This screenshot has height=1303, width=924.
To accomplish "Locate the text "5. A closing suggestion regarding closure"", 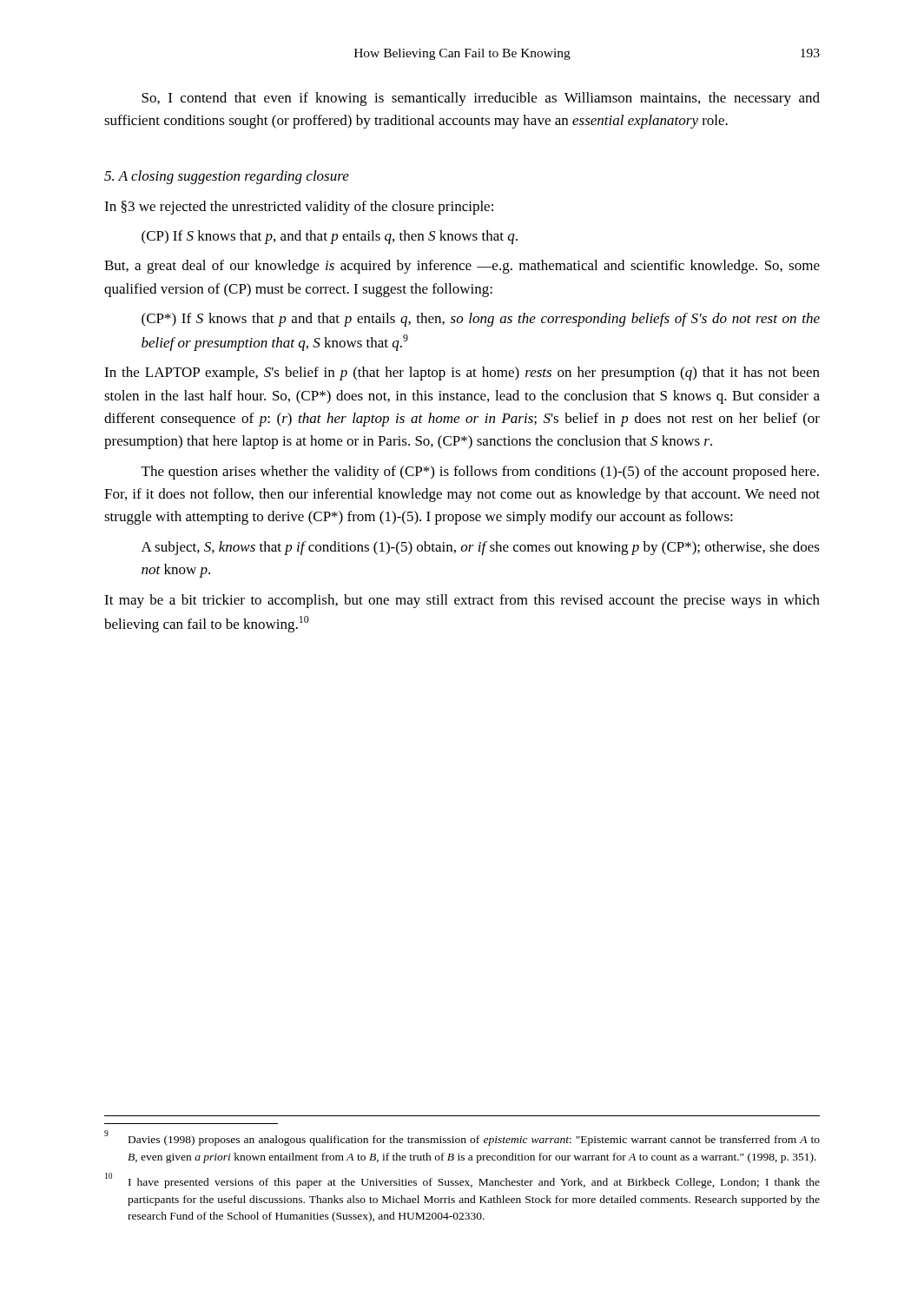I will tap(227, 176).
